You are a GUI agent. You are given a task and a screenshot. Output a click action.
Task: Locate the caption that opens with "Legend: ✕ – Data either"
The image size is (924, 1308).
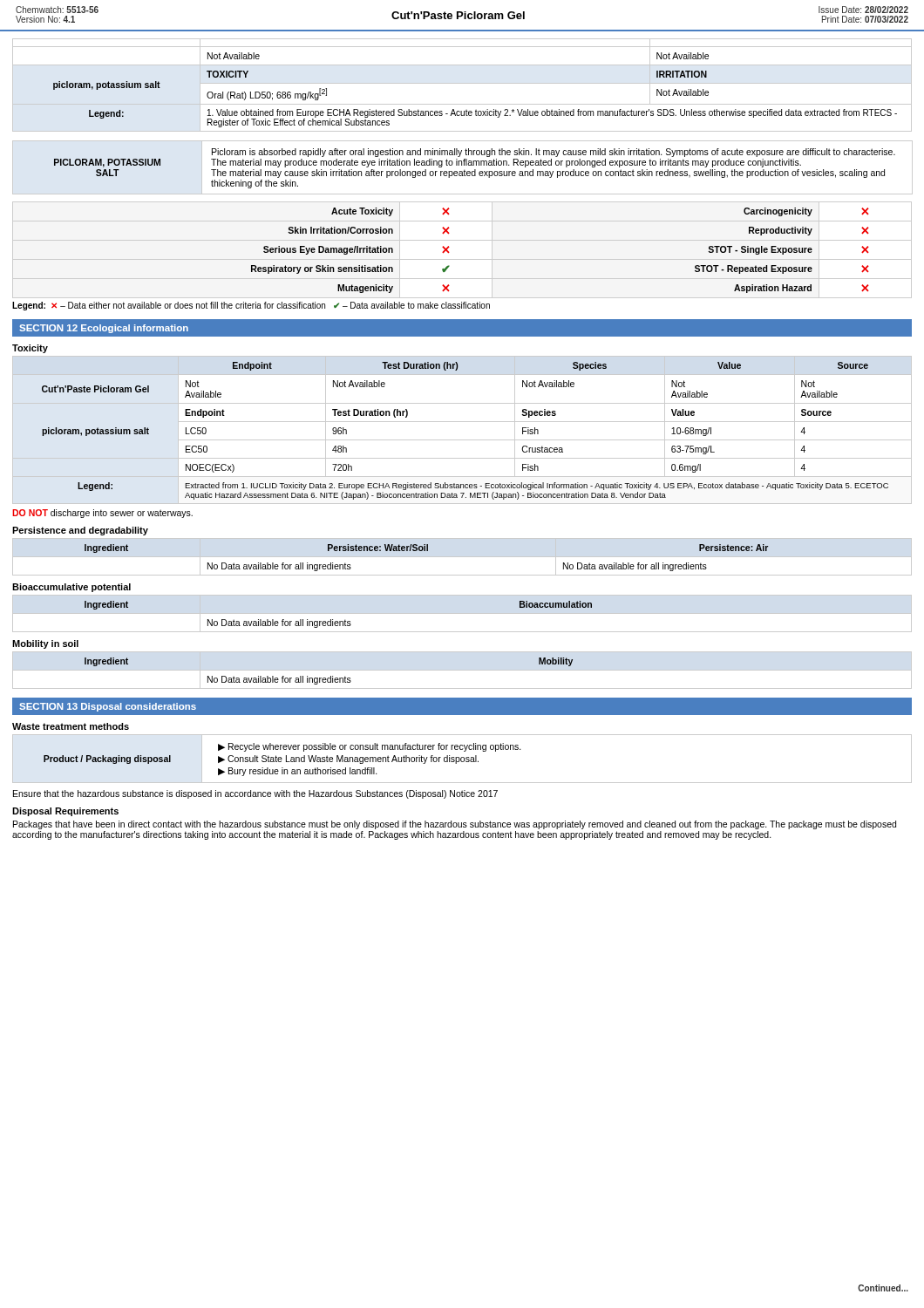[x=251, y=305]
